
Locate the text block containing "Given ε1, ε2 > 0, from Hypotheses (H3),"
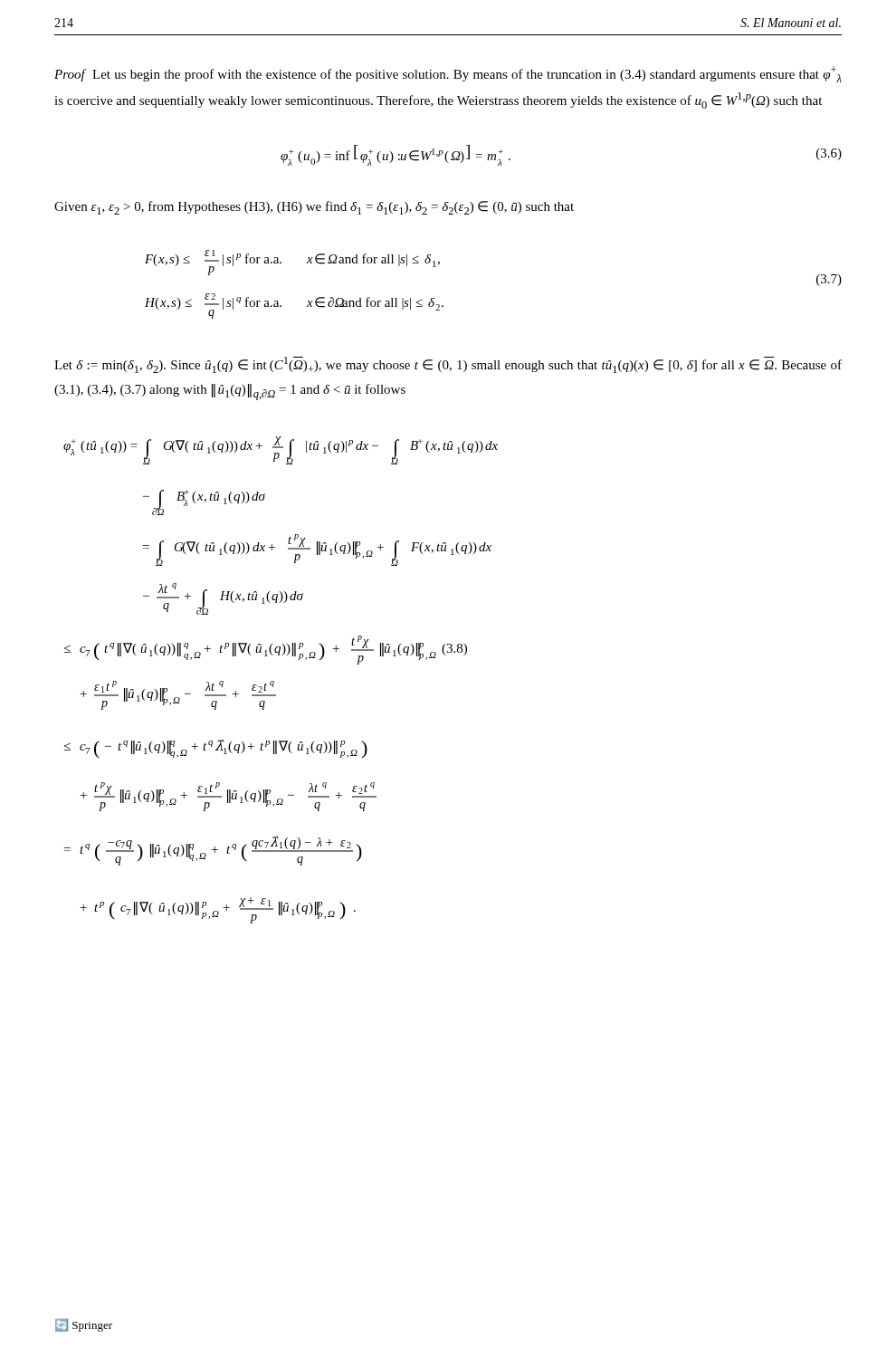coord(314,208)
